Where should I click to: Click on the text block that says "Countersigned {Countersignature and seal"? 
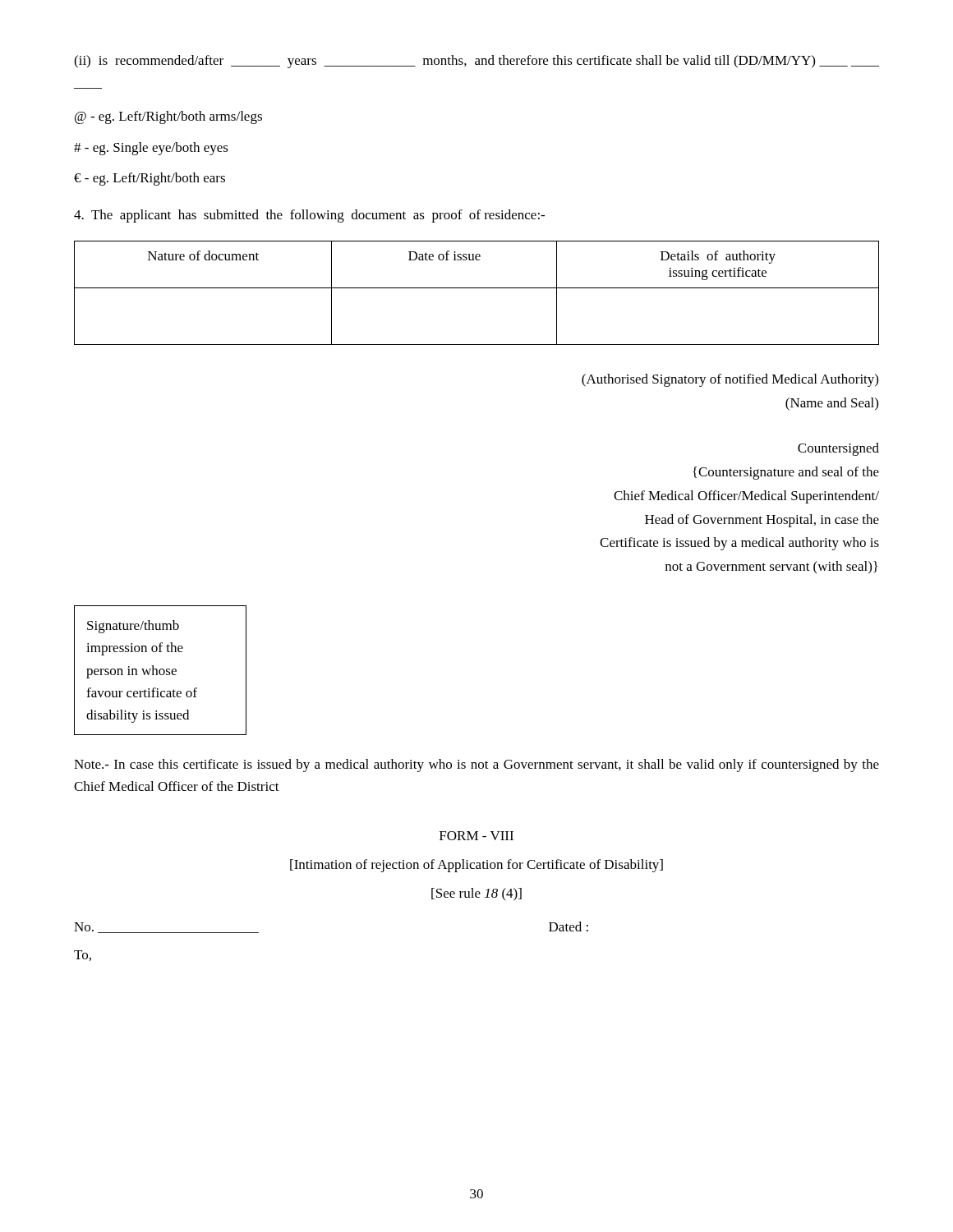click(x=739, y=507)
